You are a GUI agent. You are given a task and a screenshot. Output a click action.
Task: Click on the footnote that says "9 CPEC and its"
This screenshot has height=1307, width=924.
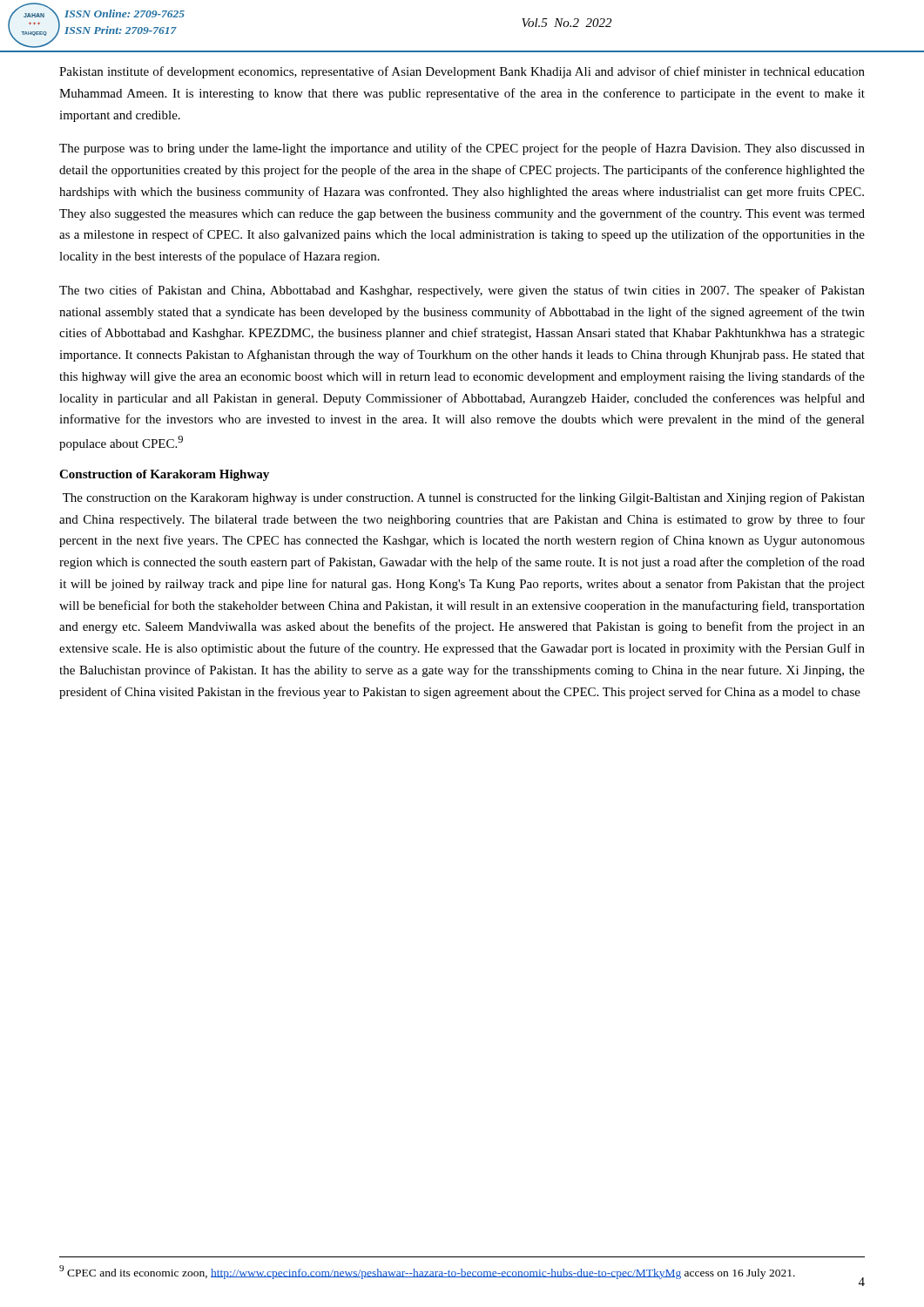(x=427, y=1270)
